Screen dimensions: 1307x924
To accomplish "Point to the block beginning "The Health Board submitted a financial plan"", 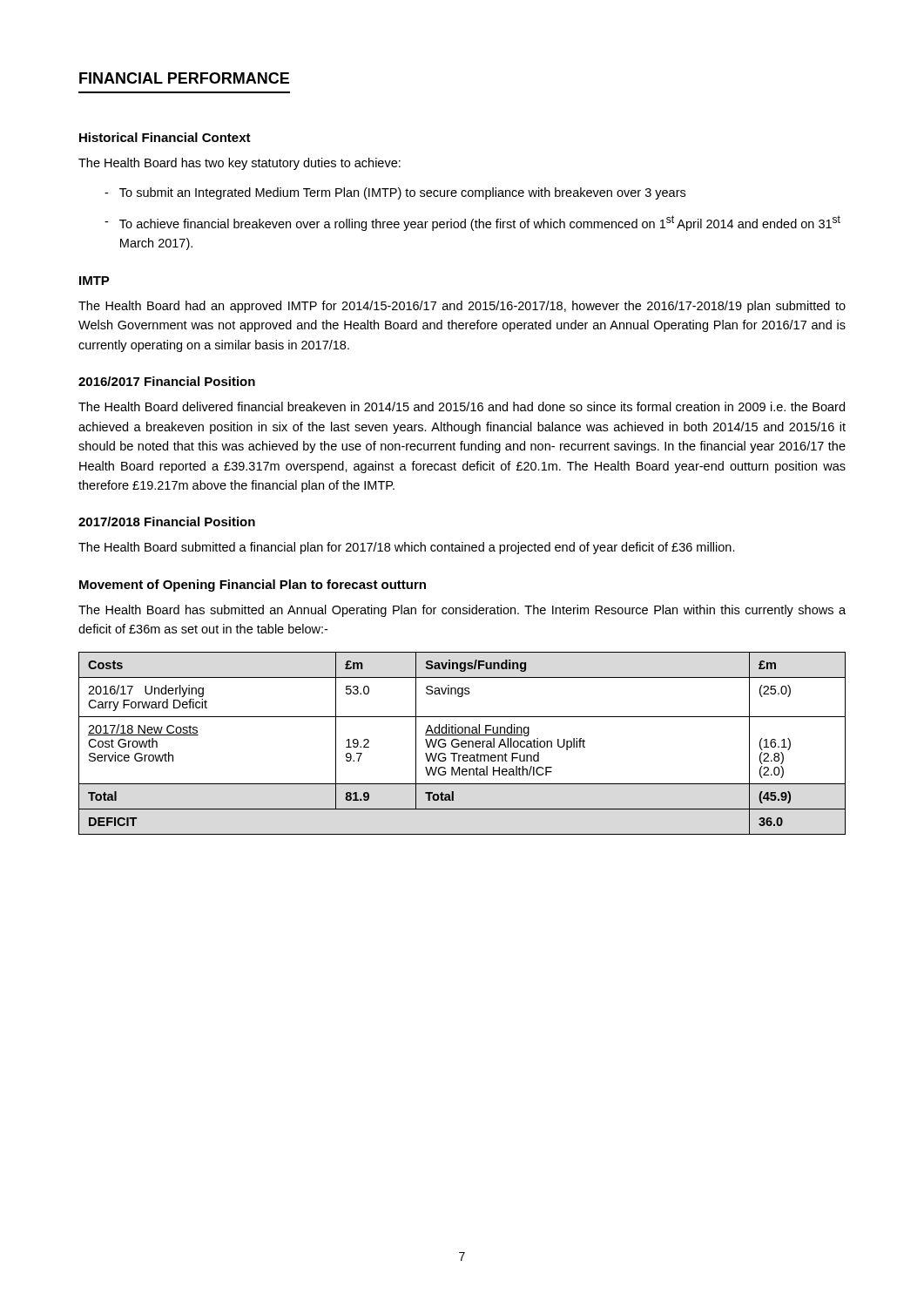I will pyautogui.click(x=407, y=548).
